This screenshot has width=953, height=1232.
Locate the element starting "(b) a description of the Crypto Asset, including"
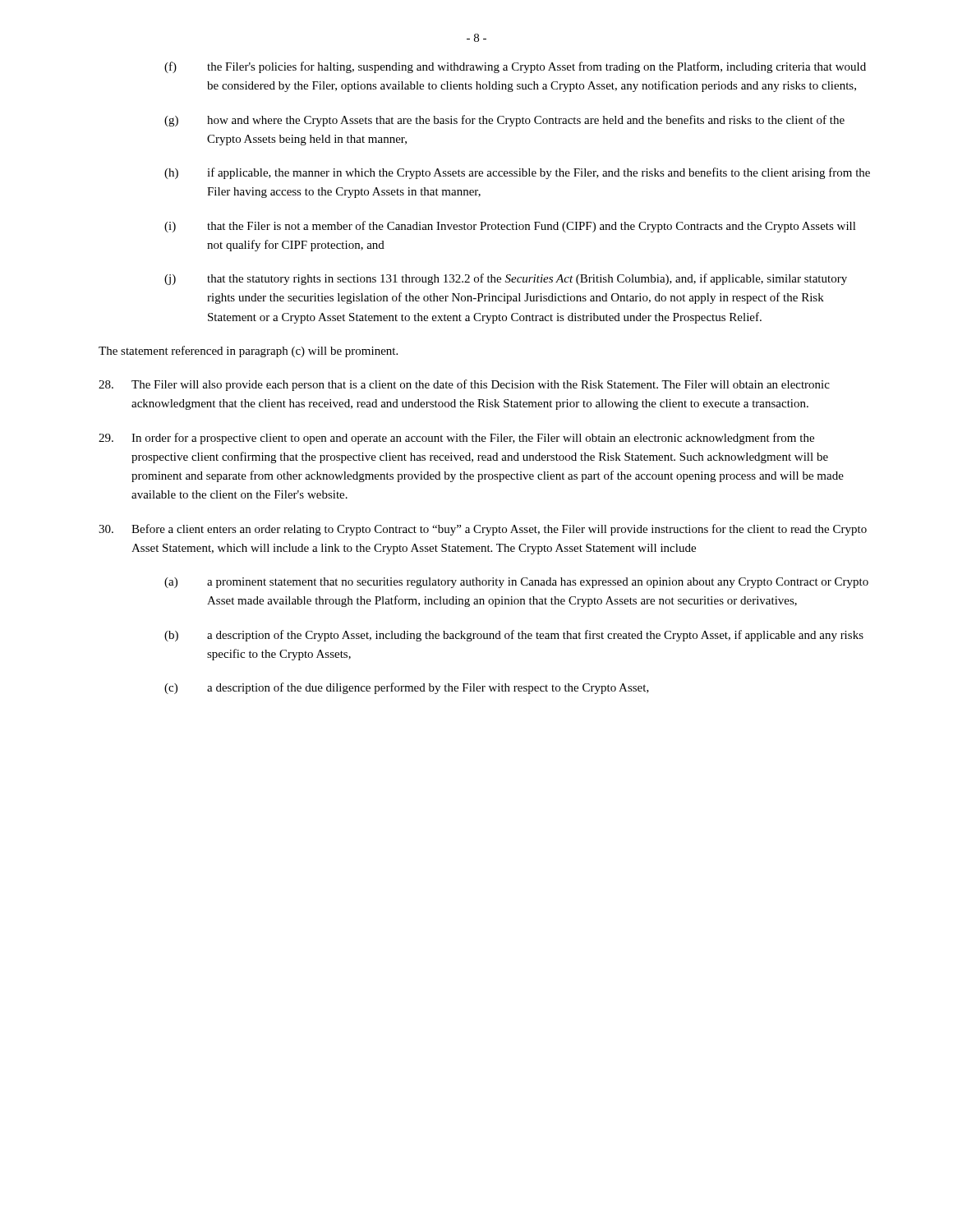485,645
